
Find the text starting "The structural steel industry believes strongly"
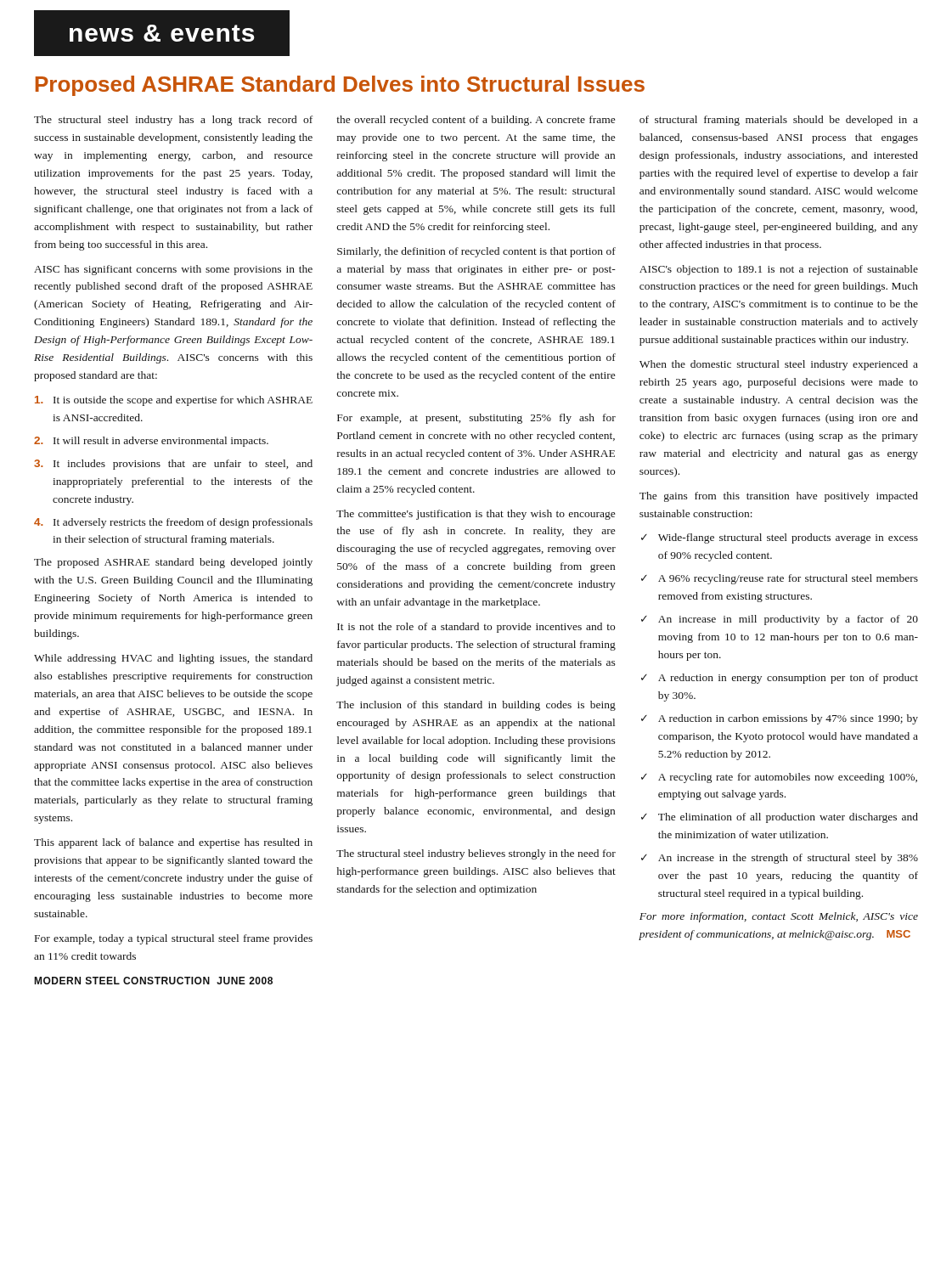click(x=476, y=872)
